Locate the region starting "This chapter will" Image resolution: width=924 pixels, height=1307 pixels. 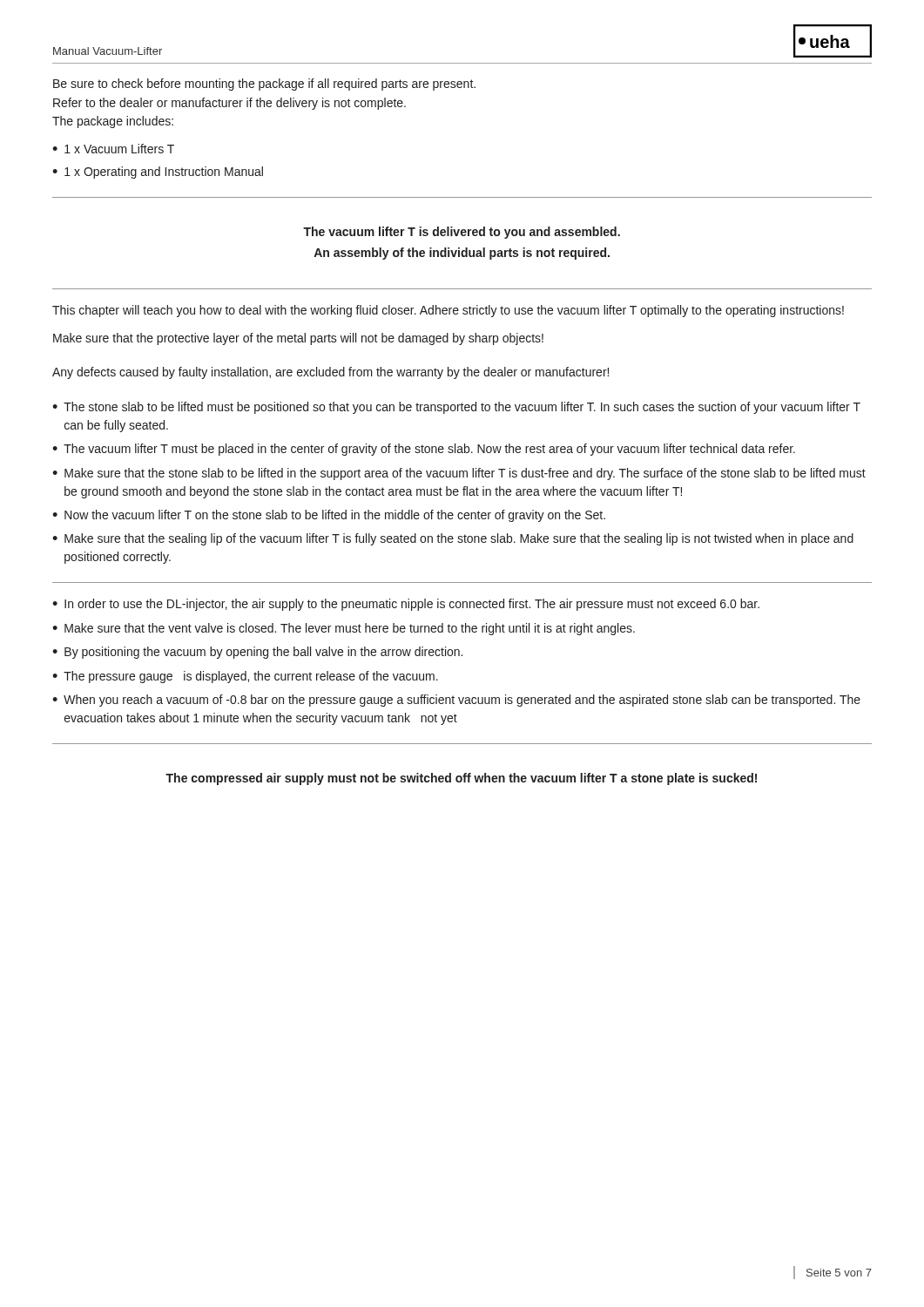click(449, 310)
